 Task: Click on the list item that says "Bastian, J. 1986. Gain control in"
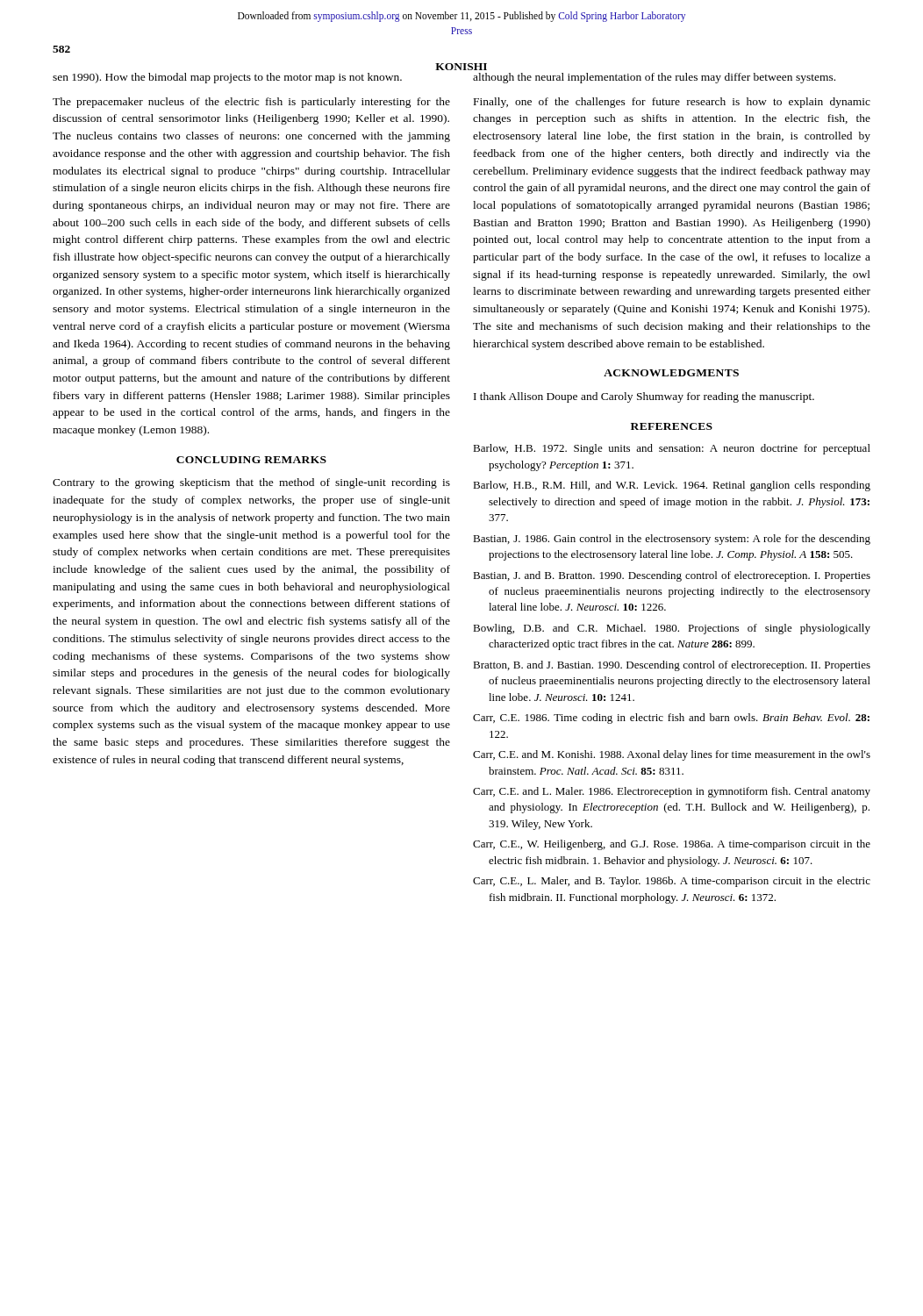672,546
